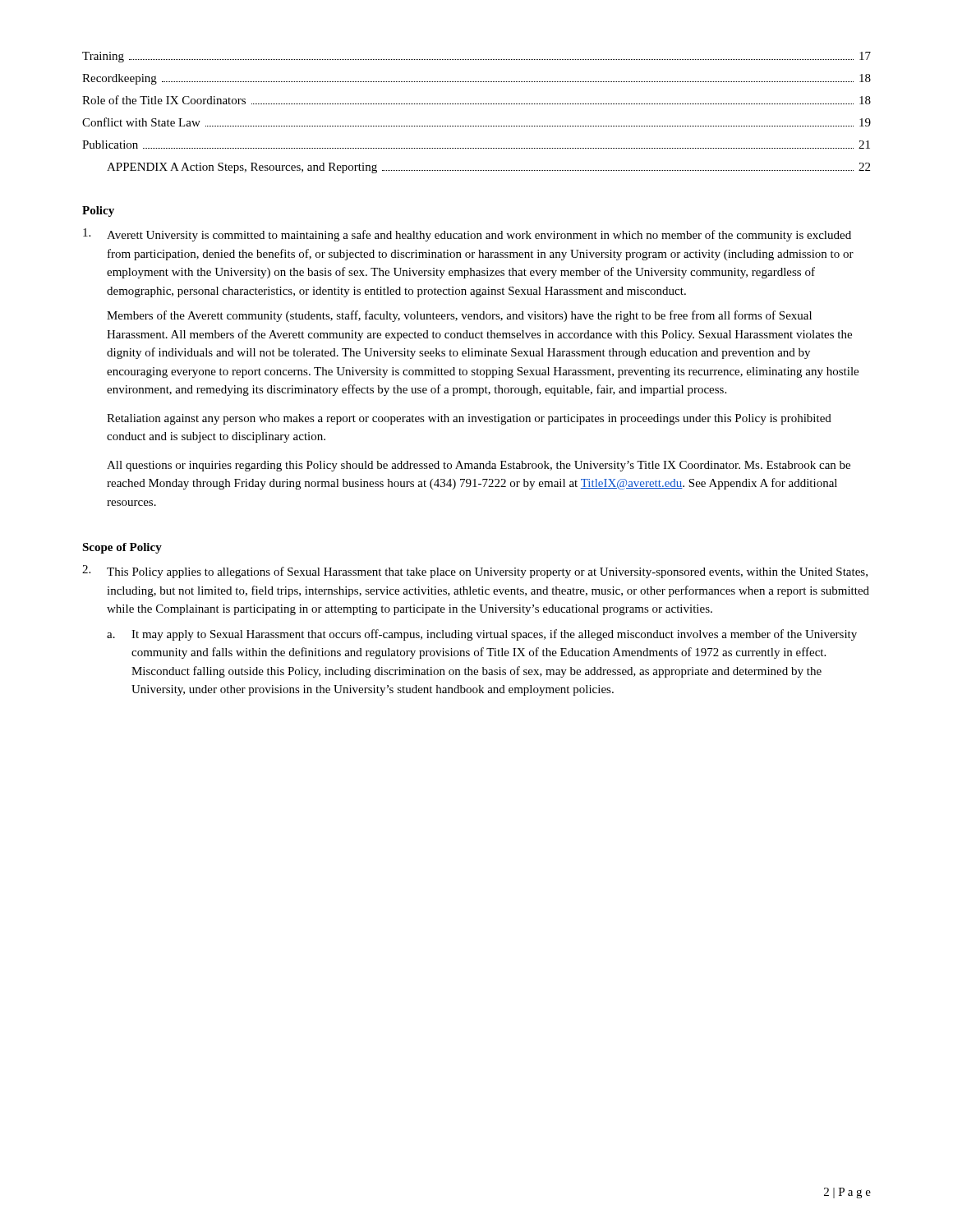Click on the list item with the text "Training 17"
This screenshot has width=953, height=1232.
[476, 56]
